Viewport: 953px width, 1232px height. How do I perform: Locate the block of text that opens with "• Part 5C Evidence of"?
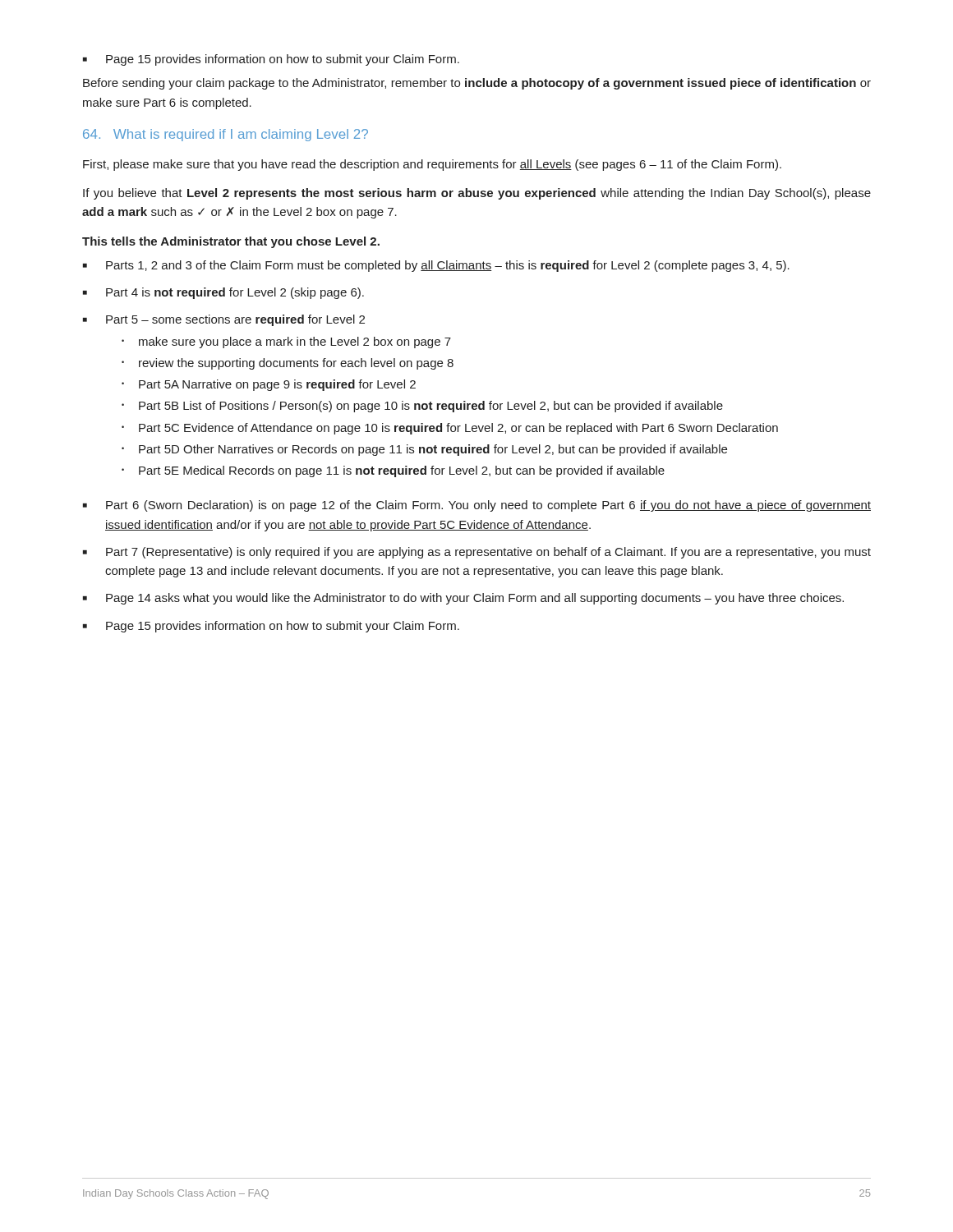coord(496,427)
